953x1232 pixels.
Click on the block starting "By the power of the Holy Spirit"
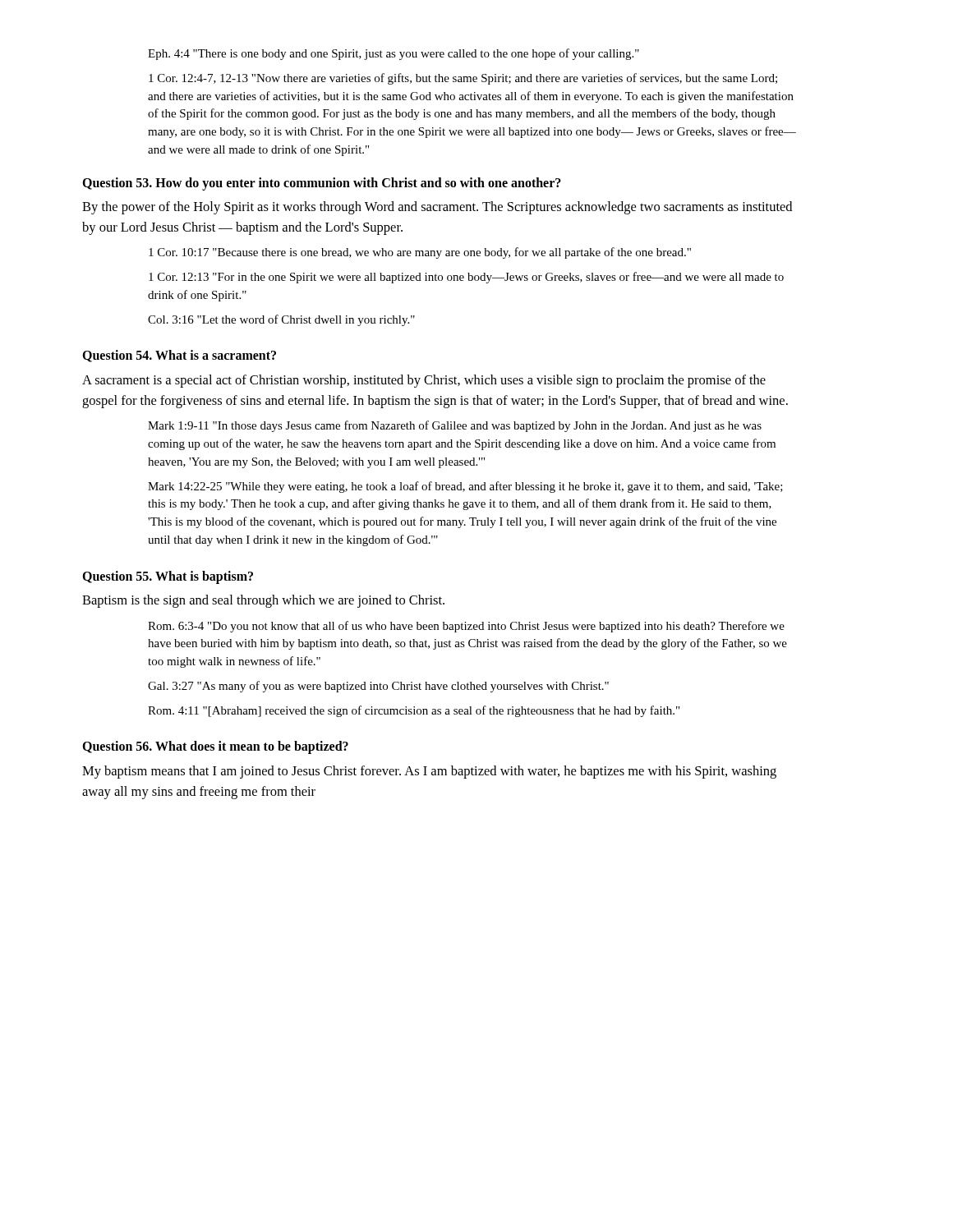click(437, 217)
